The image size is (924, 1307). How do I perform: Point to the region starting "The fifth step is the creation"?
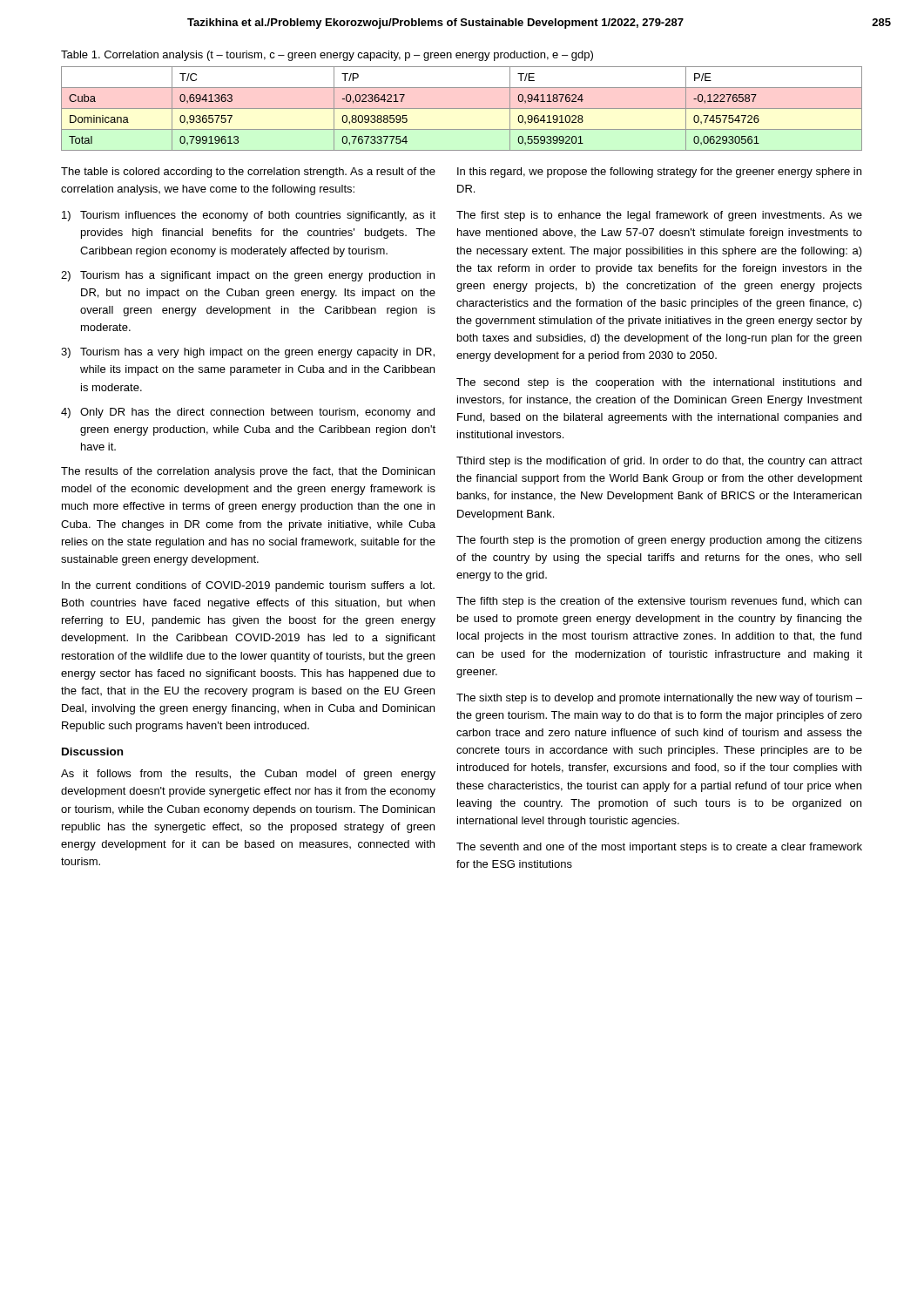(659, 636)
